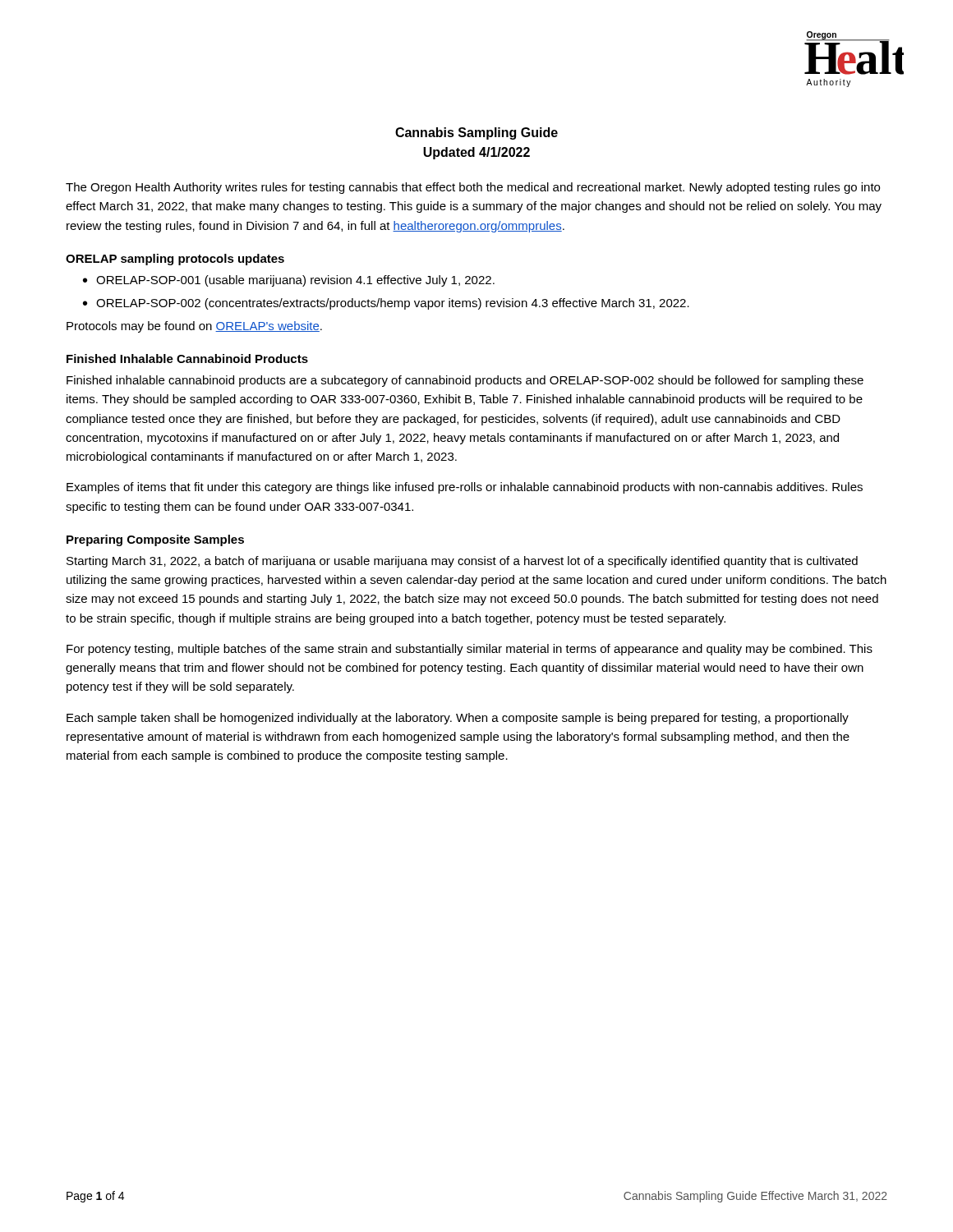The width and height of the screenshot is (953, 1232).
Task: Find the title that reads "Cannabis Sampling GuideUpdated 4/1/2022"
Action: pos(476,143)
